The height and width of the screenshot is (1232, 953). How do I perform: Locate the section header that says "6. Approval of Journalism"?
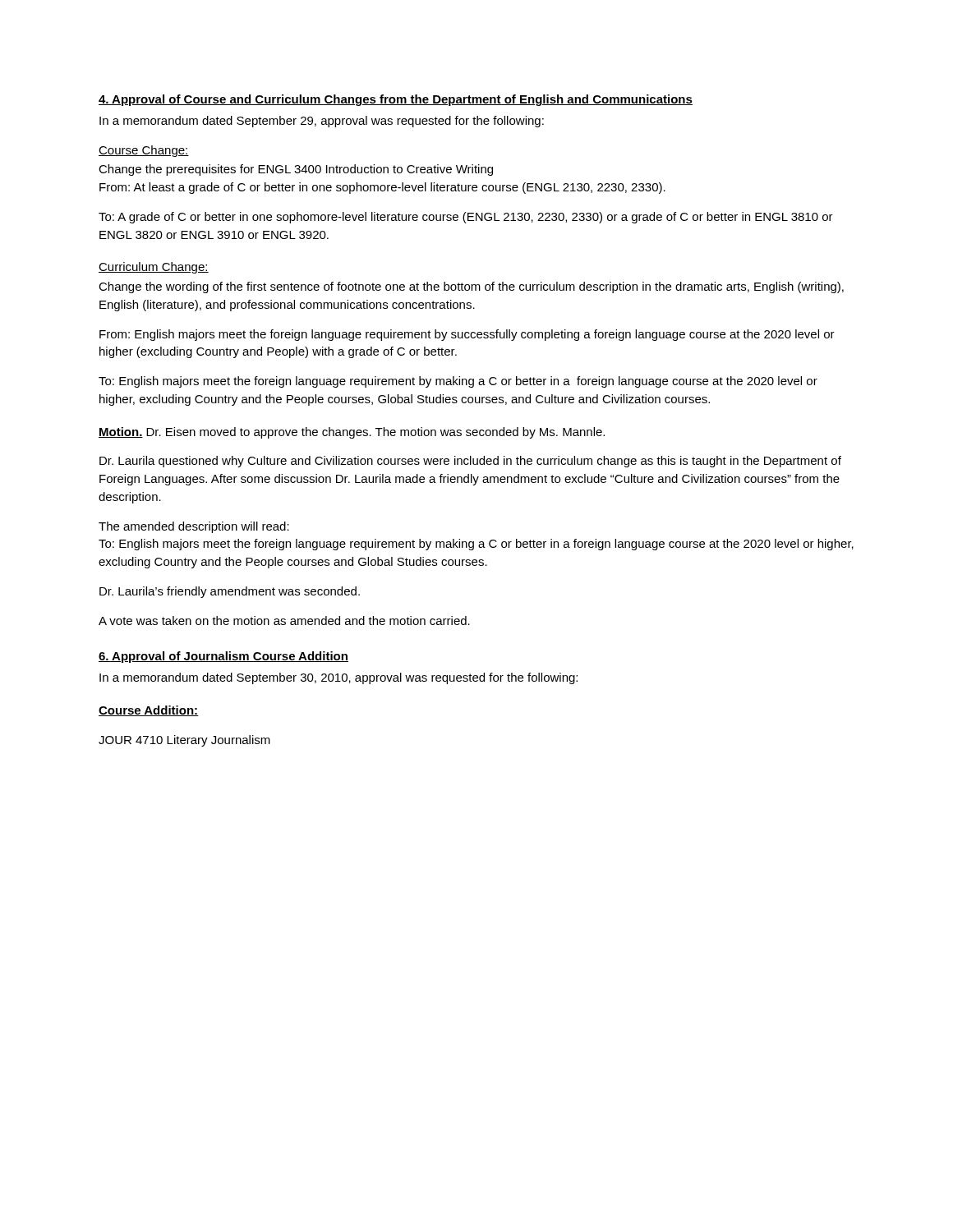pyautogui.click(x=223, y=656)
